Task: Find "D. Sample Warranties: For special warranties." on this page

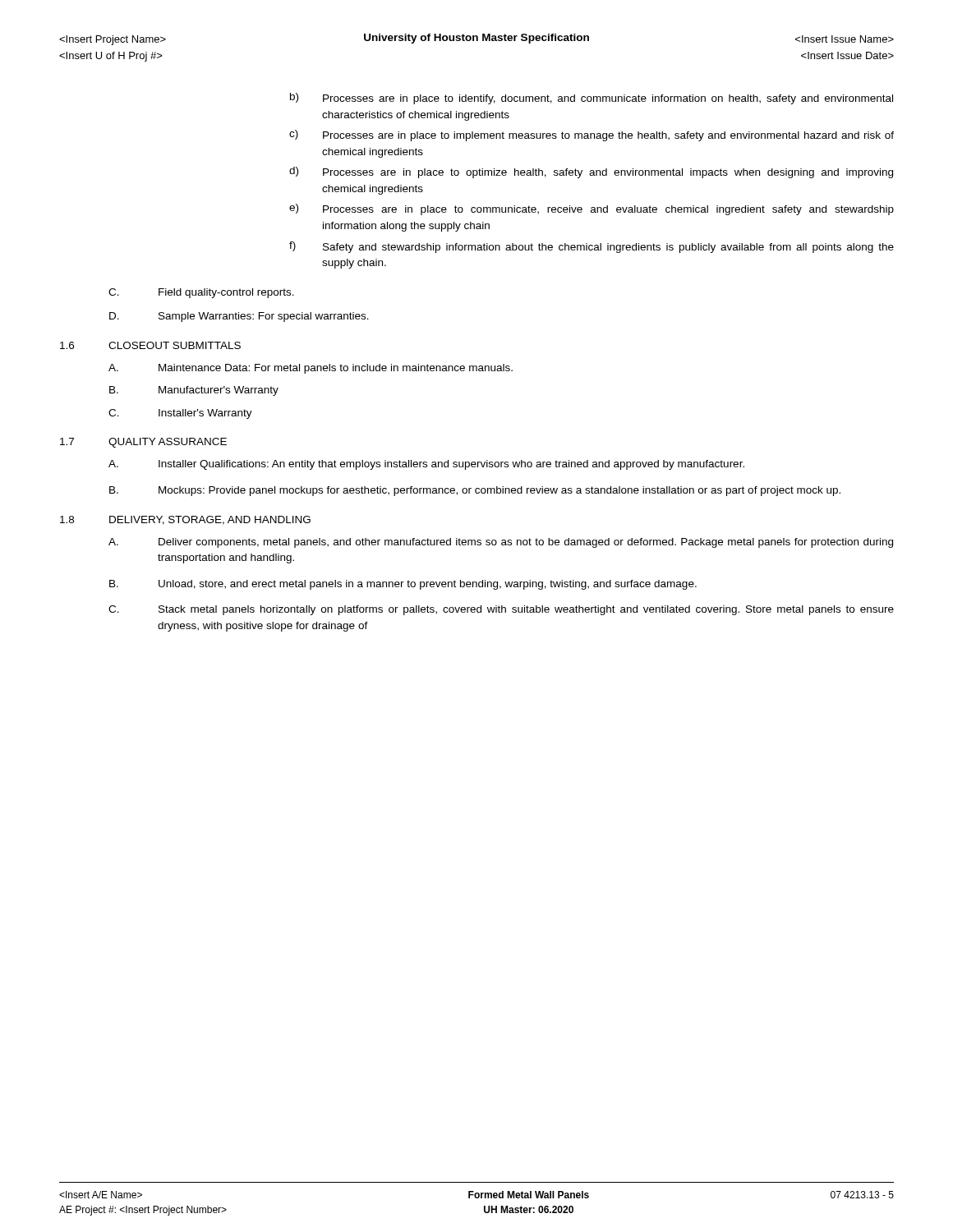Action: coord(239,317)
